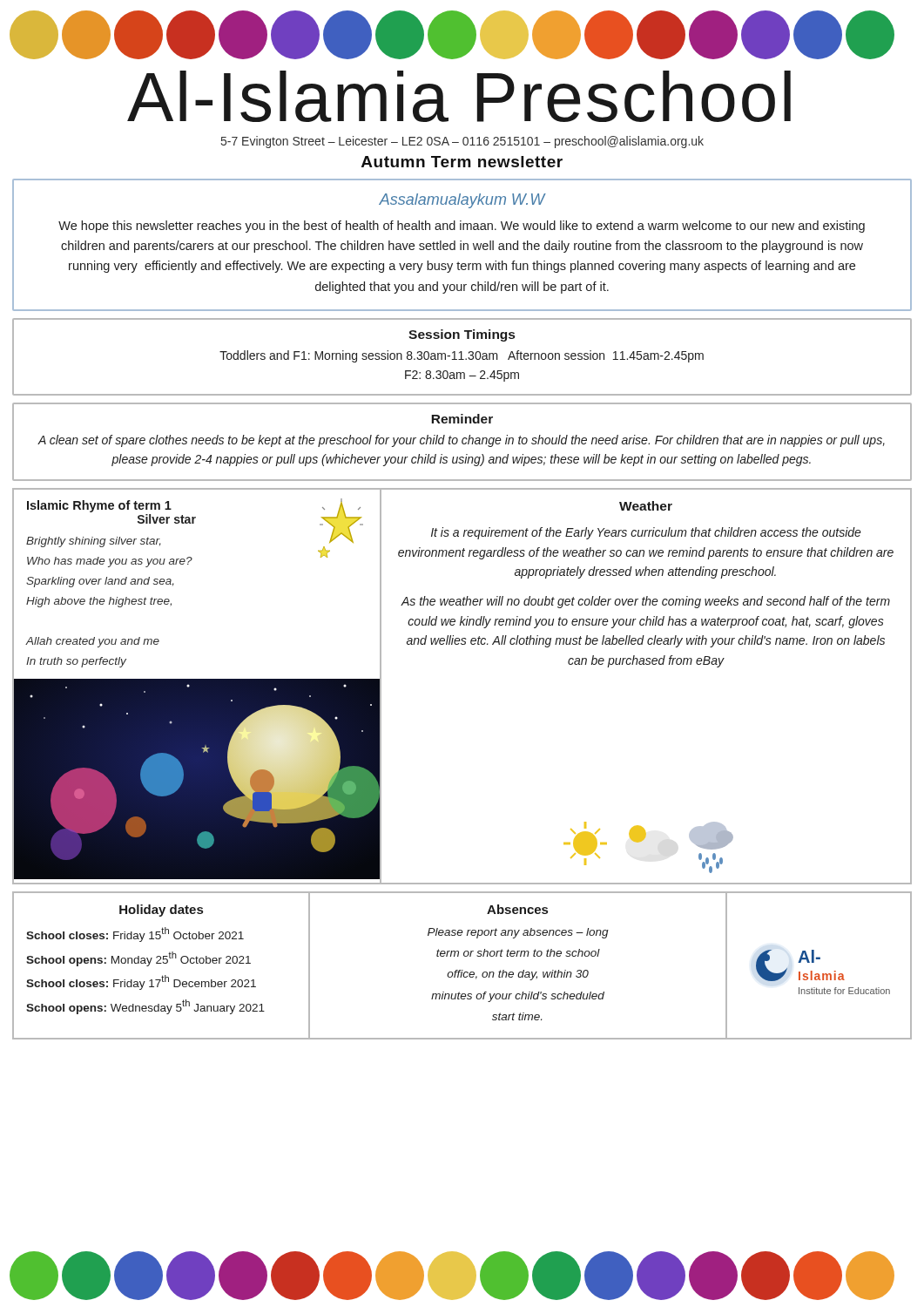Locate the element starting "Absences Please report"

coord(518,965)
